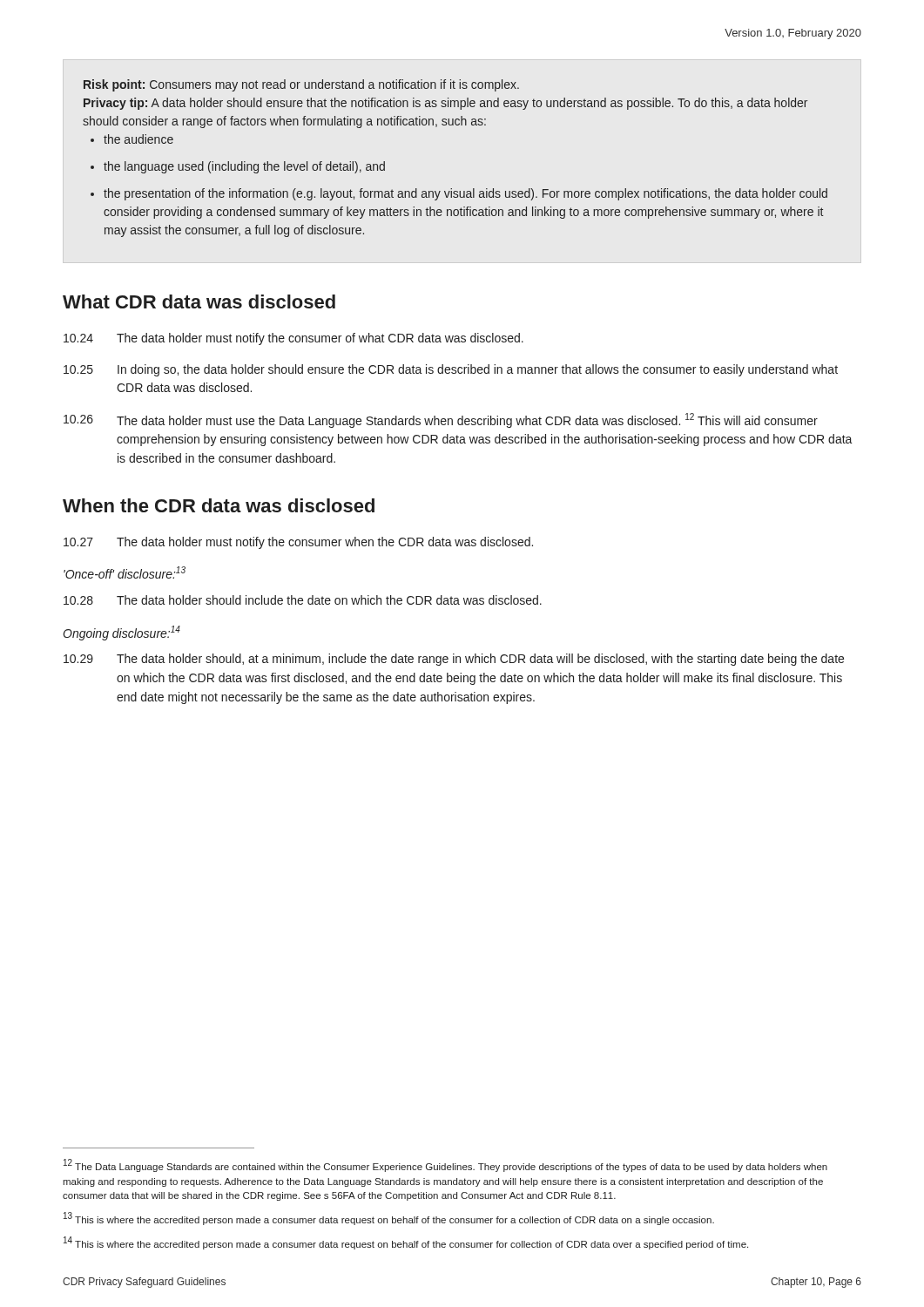Viewport: 924px width, 1307px height.
Task: Click on the element starting "'Once-off' disclosure:13"
Action: [124, 574]
